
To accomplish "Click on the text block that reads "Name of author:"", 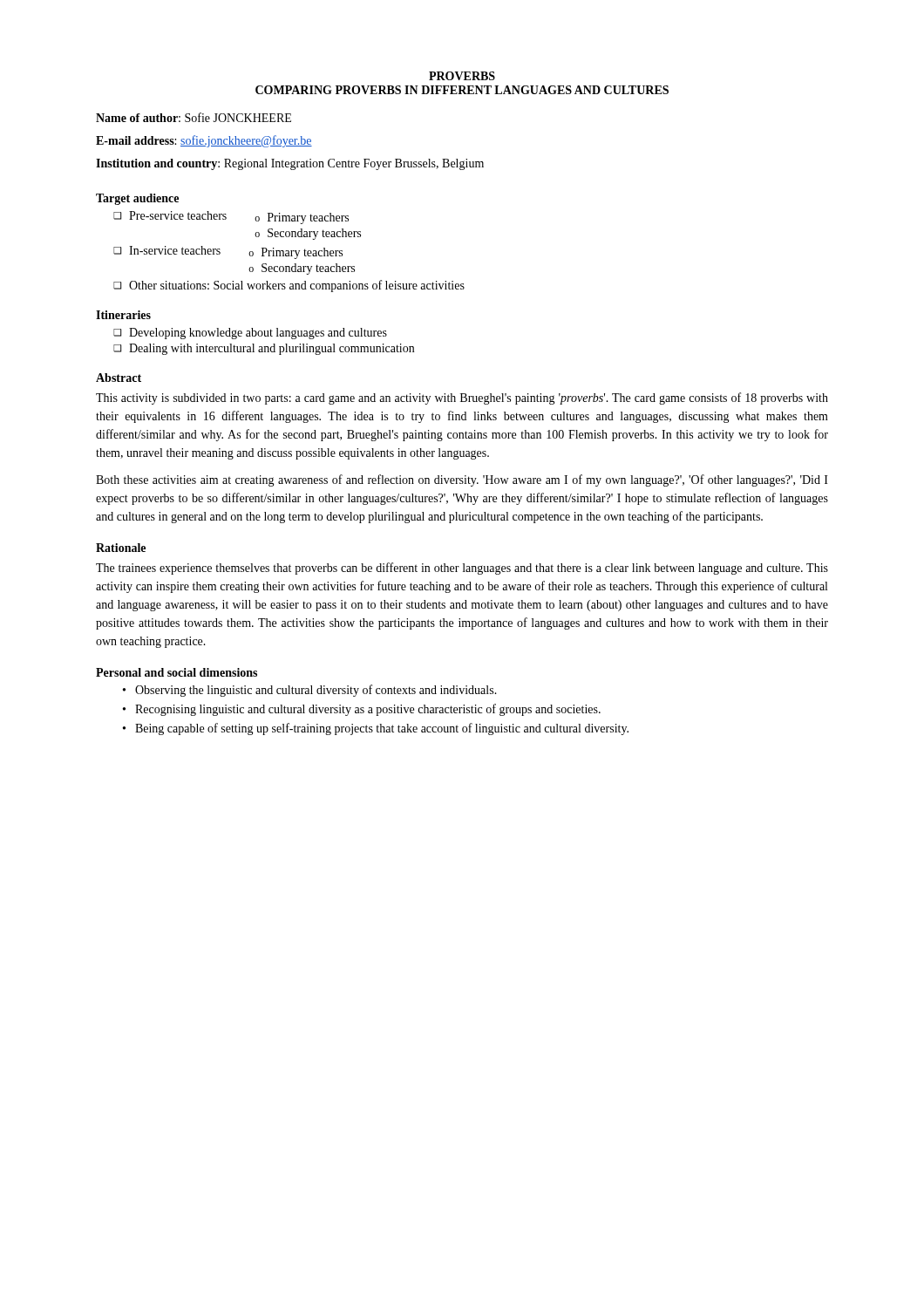I will click(194, 118).
